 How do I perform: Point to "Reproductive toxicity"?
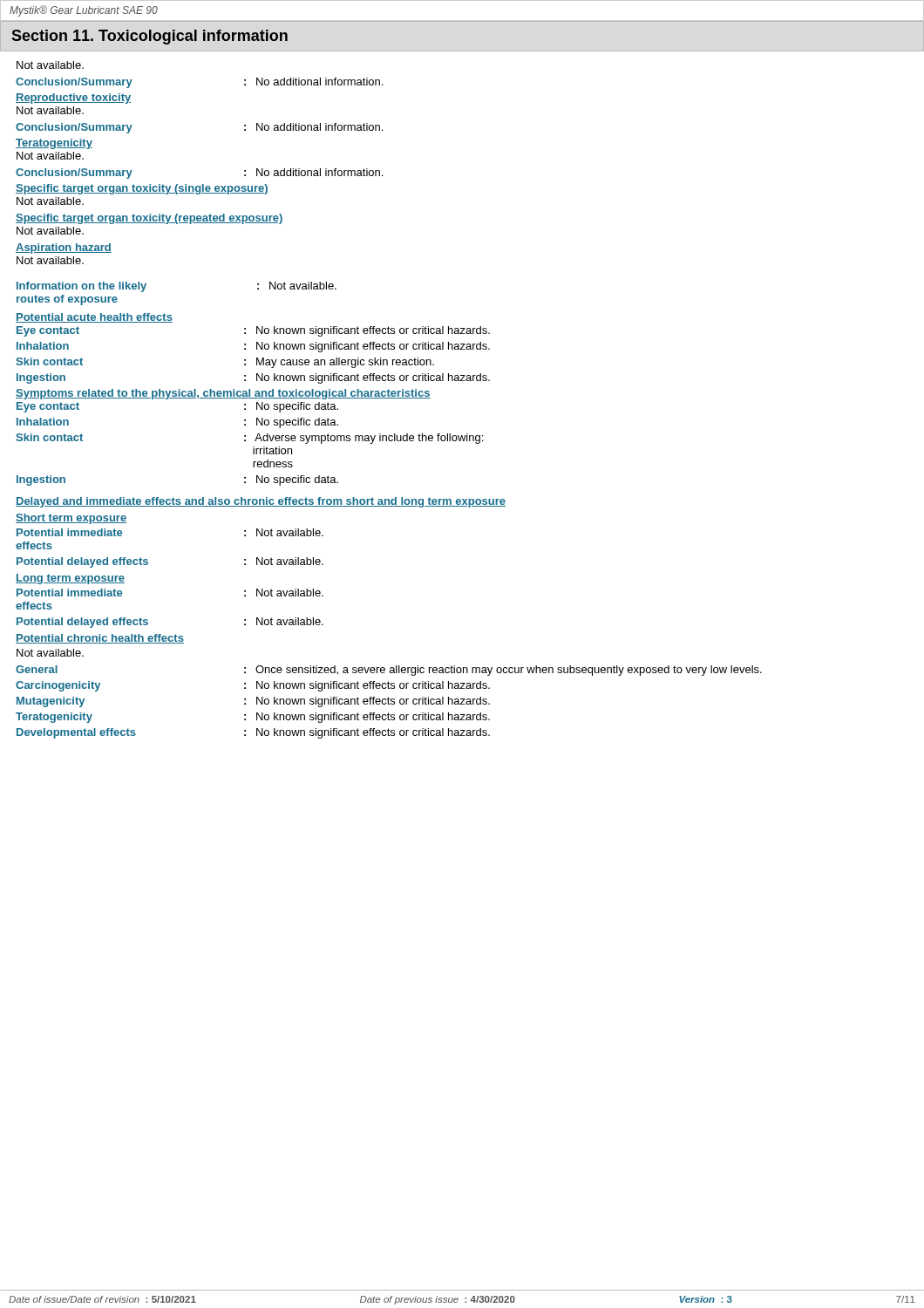tap(73, 97)
